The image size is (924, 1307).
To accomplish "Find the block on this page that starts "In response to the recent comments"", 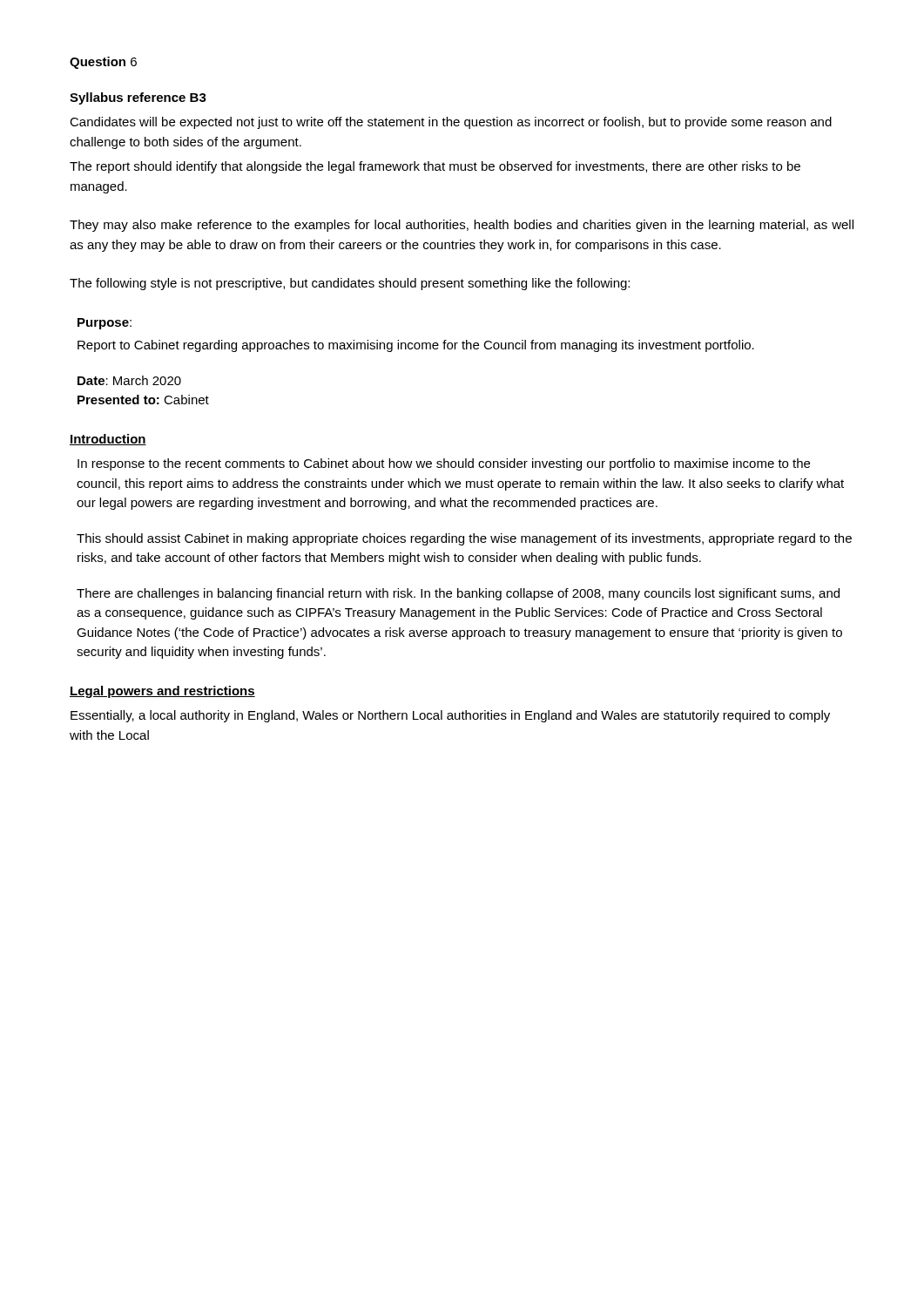I will pos(465,483).
